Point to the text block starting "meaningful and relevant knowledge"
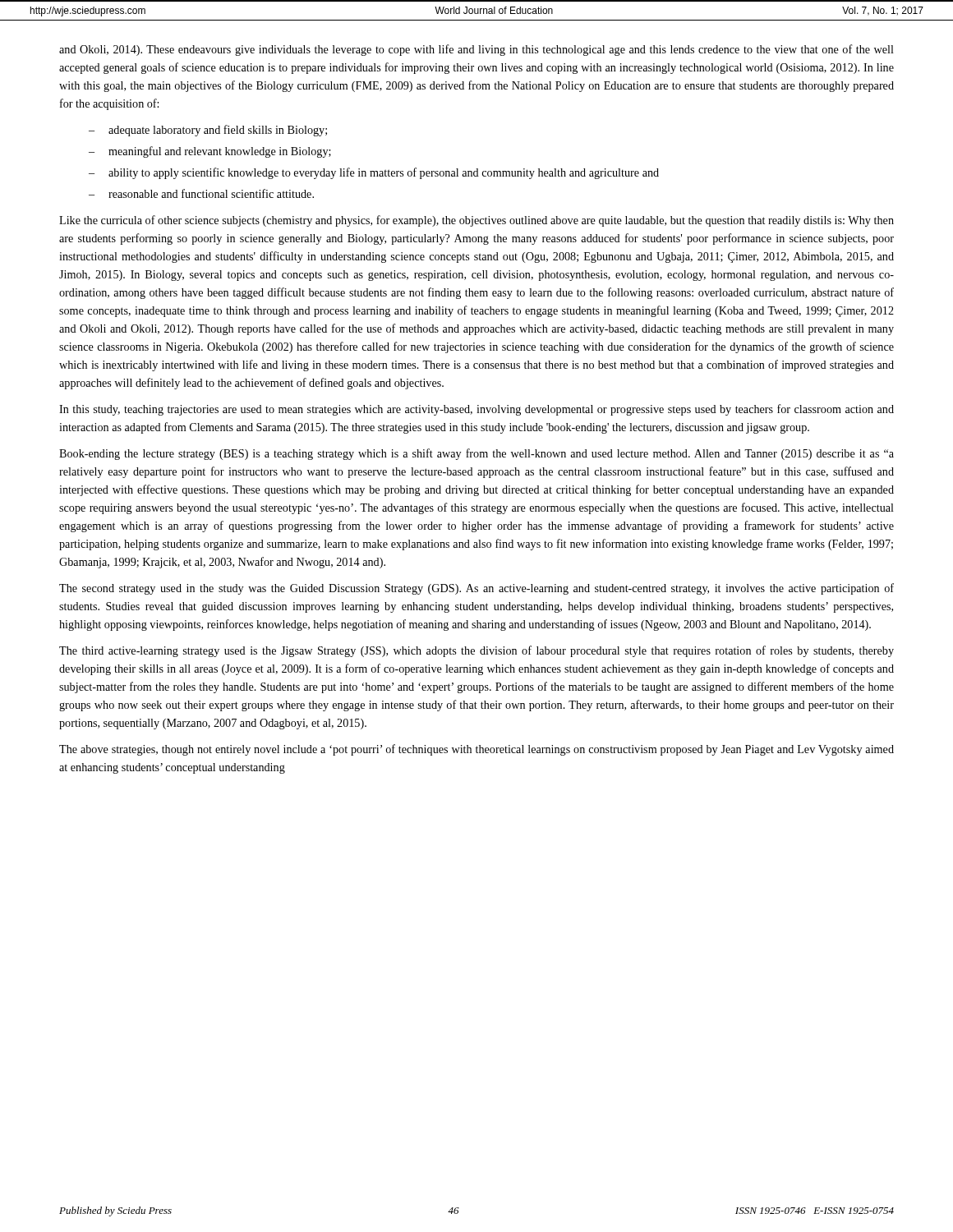The height and width of the screenshot is (1232, 953). (x=220, y=151)
